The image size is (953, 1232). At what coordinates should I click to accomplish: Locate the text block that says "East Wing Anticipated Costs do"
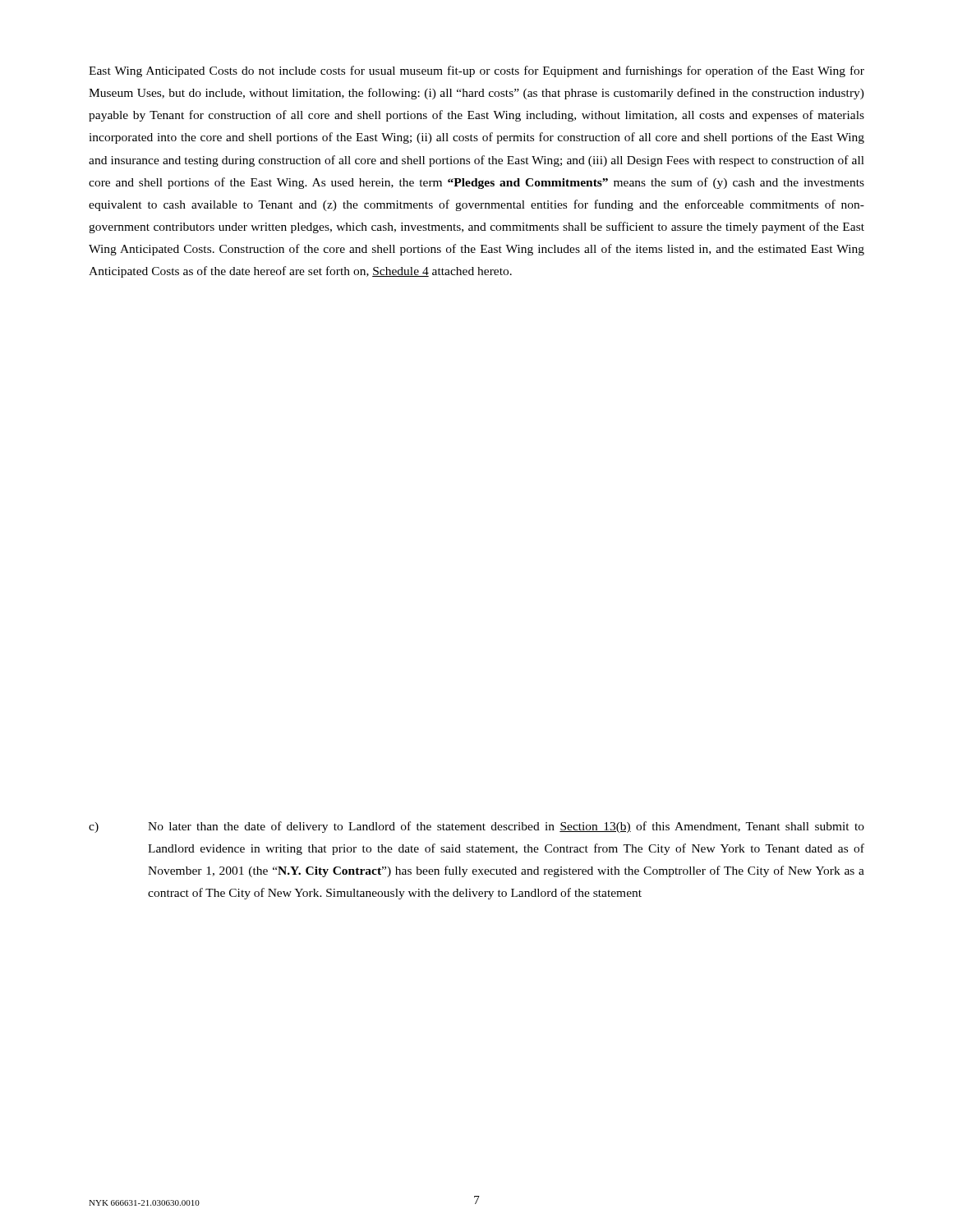476,171
